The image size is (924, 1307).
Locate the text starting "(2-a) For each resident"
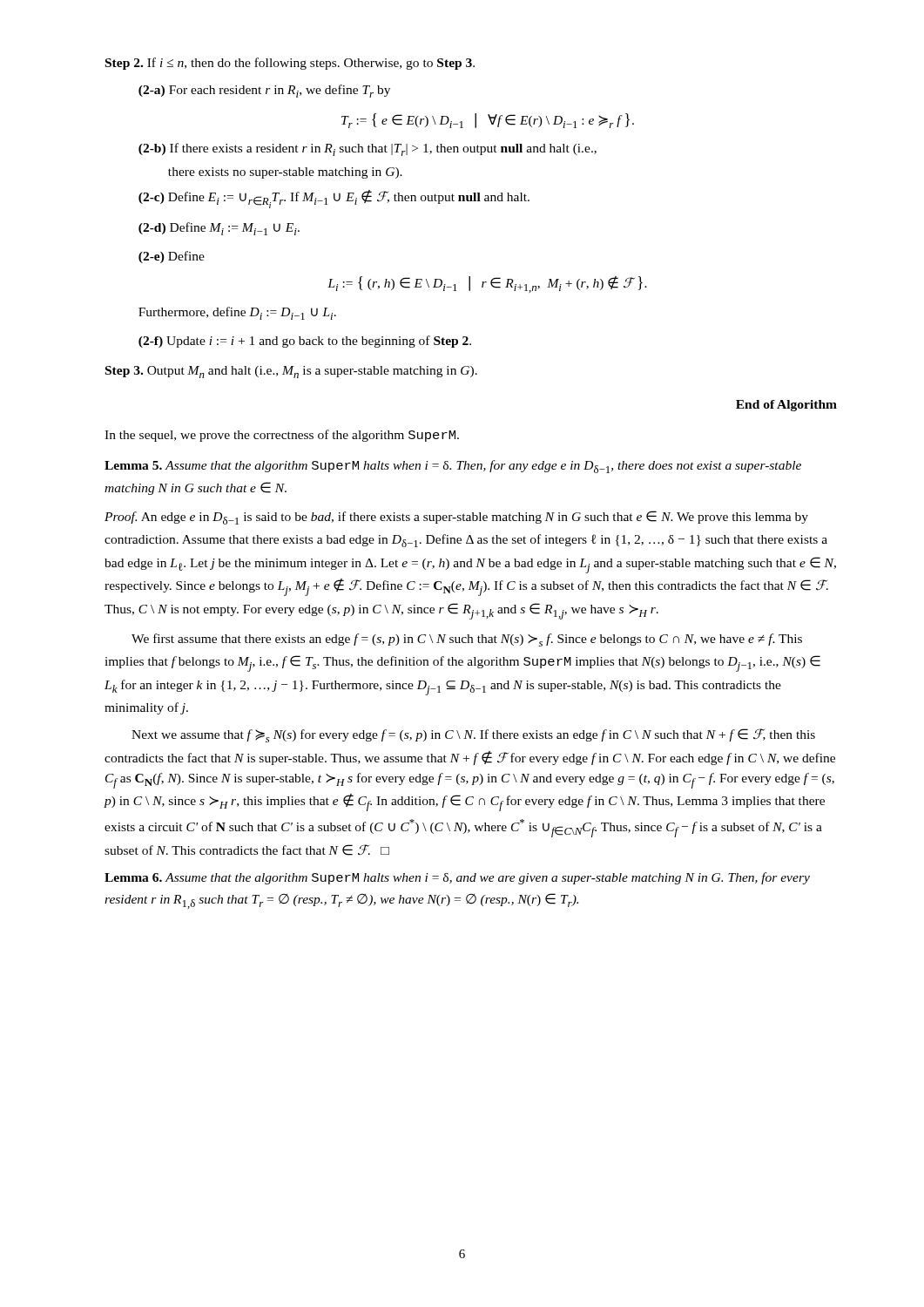click(488, 107)
